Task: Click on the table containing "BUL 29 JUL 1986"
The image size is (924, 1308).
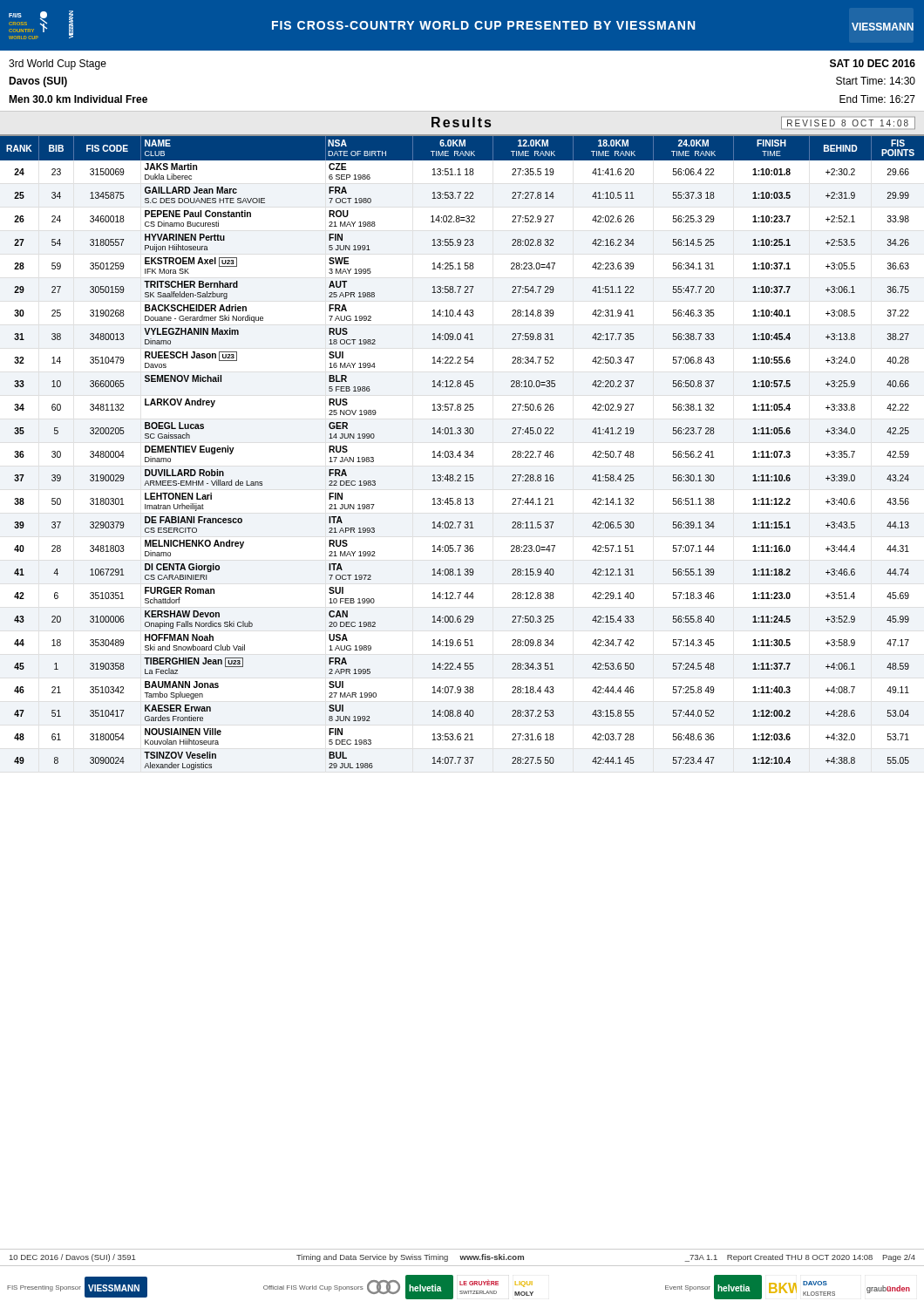Action: 462,454
